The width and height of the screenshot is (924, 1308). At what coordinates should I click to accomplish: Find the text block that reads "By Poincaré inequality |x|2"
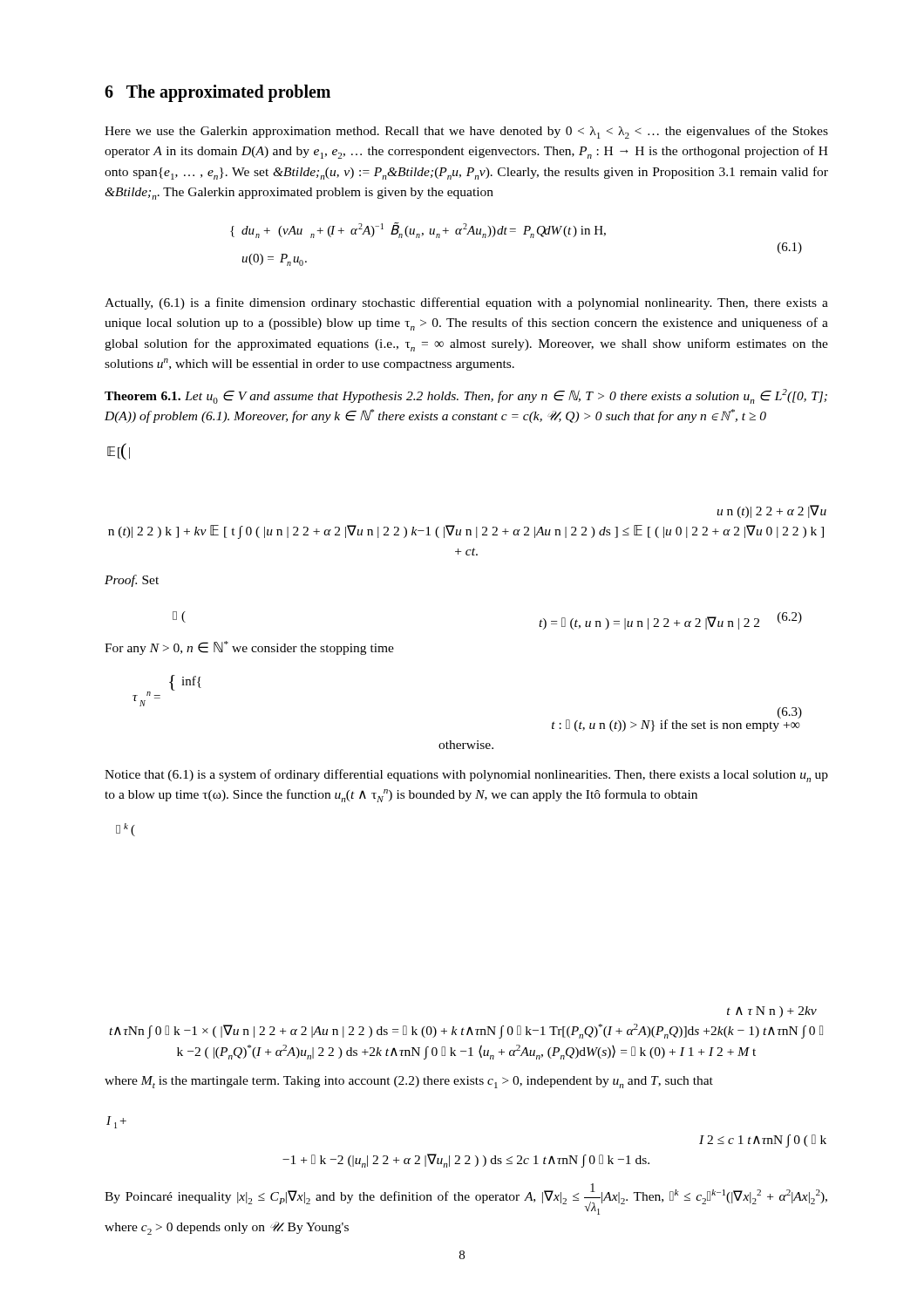(x=466, y=1207)
